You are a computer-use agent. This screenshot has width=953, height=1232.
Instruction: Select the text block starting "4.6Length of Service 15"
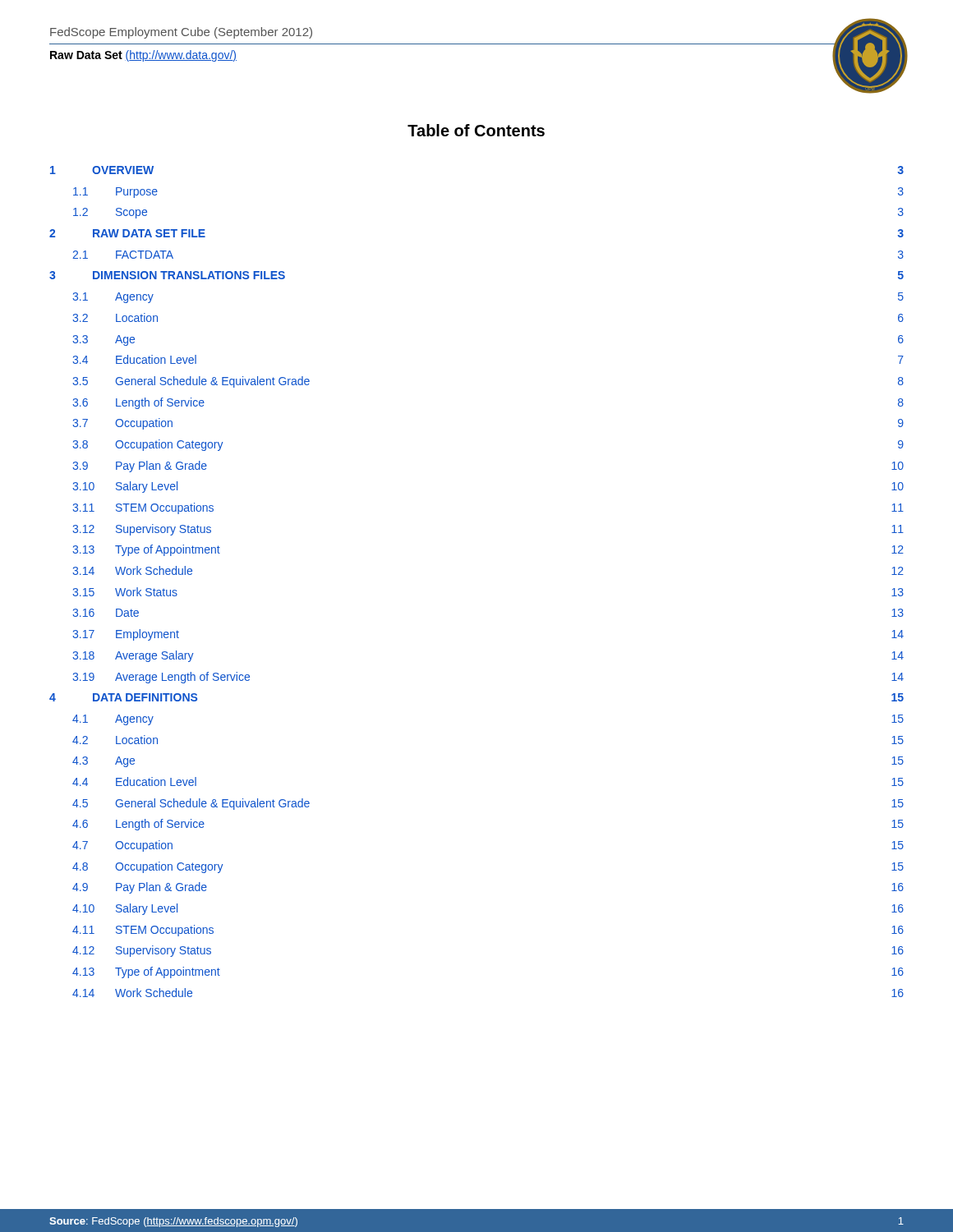[158, 824]
